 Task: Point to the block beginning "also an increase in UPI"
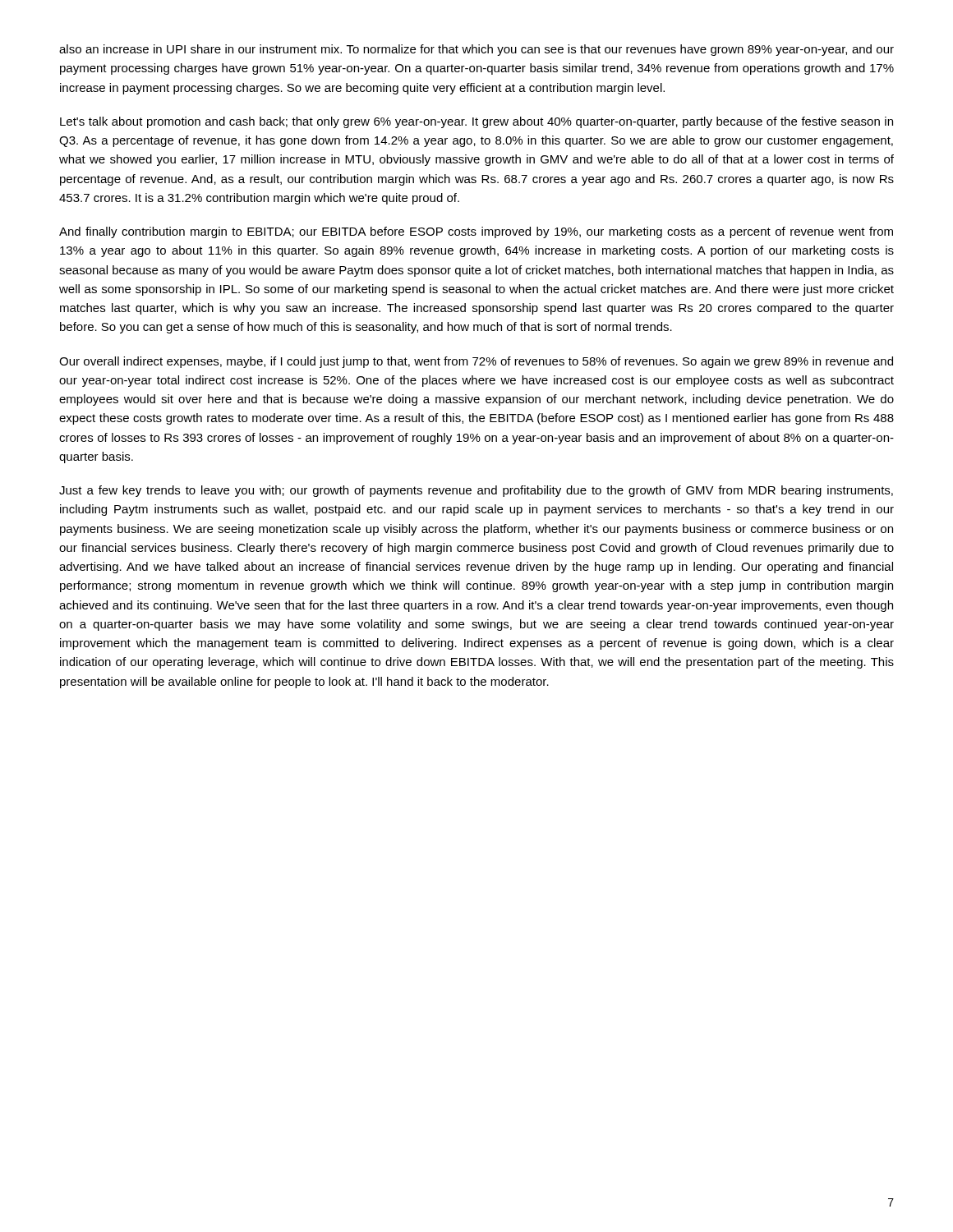[476, 68]
